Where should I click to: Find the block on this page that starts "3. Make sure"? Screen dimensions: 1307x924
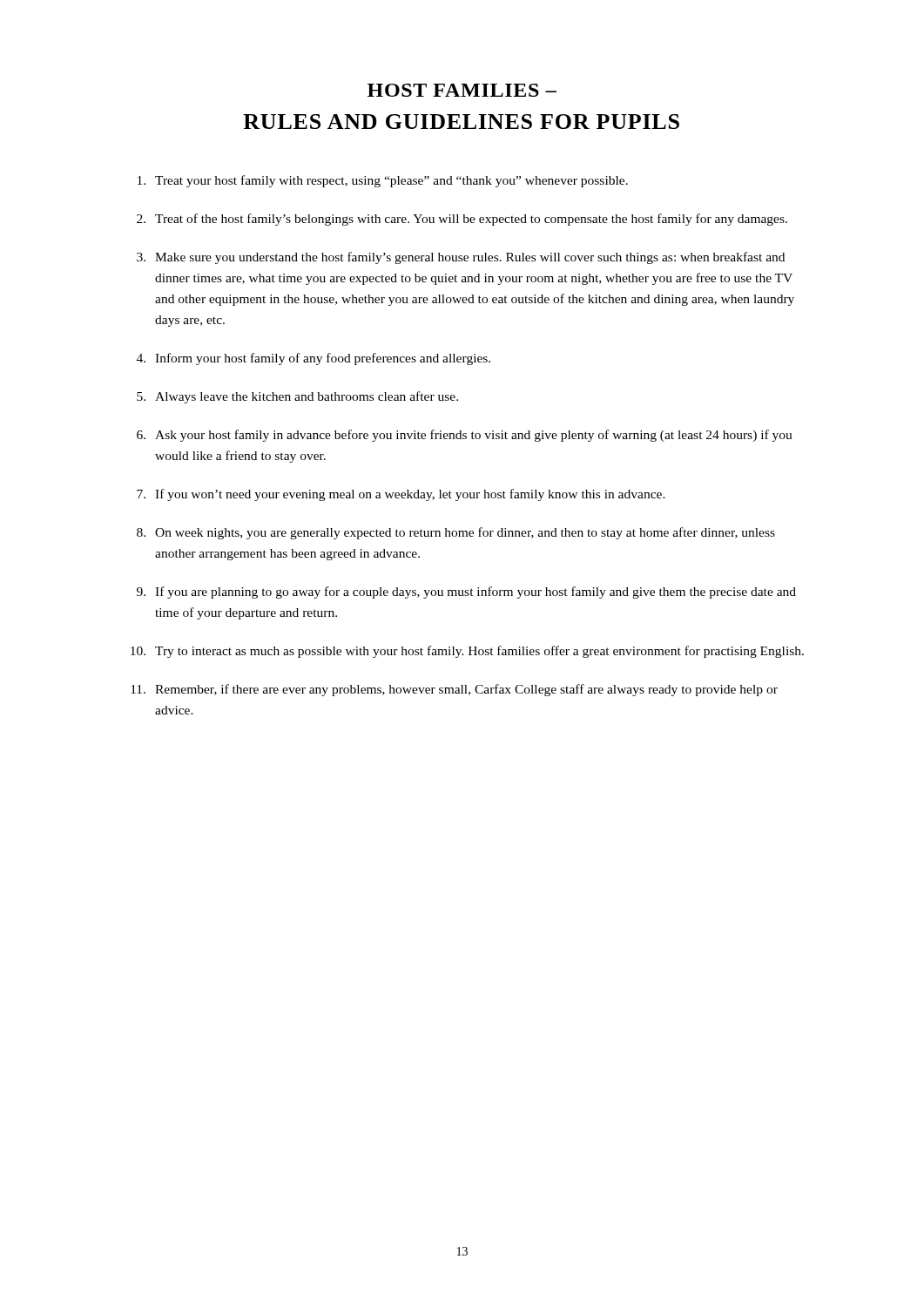462,288
